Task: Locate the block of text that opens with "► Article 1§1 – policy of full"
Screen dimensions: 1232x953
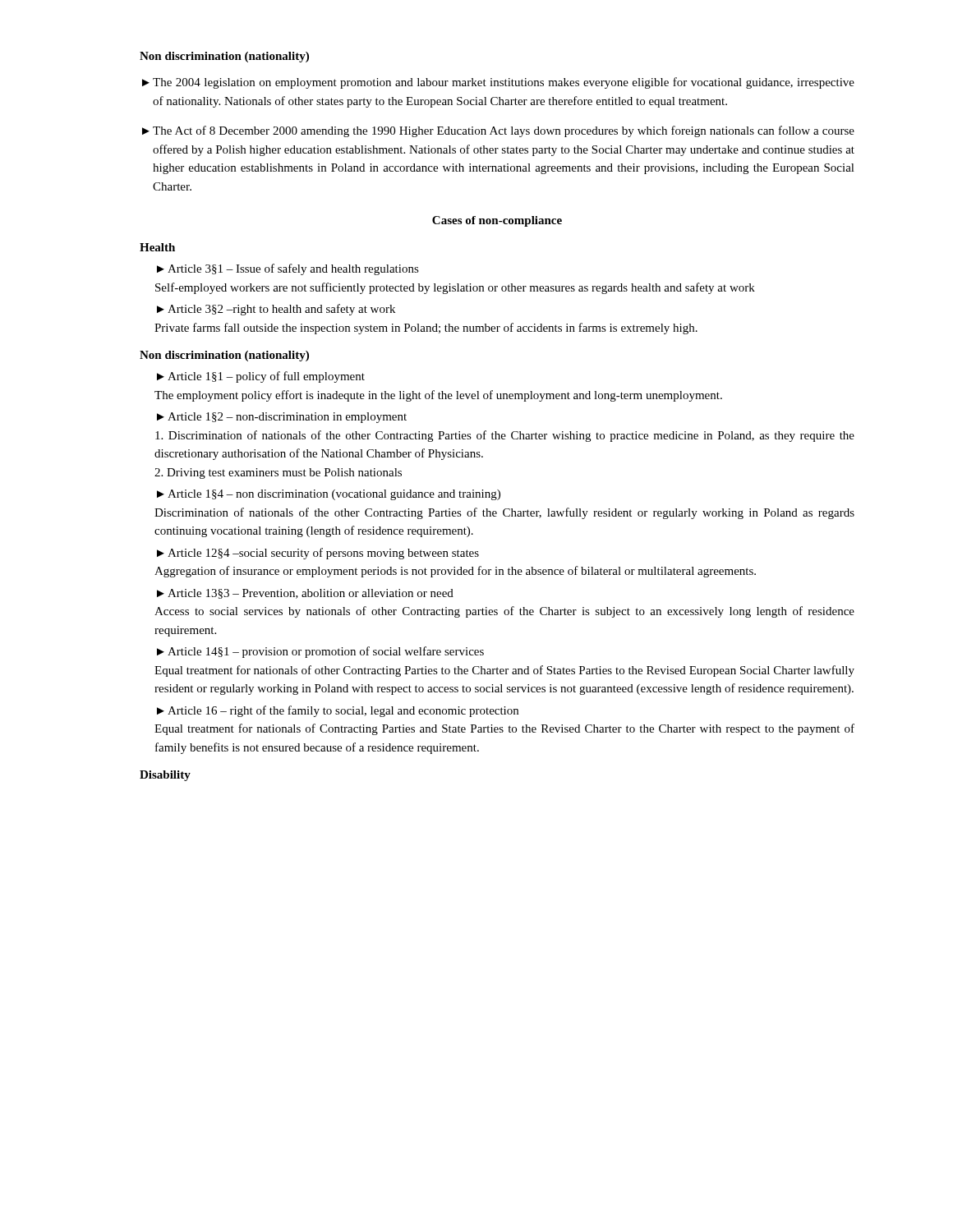Action: [504, 386]
